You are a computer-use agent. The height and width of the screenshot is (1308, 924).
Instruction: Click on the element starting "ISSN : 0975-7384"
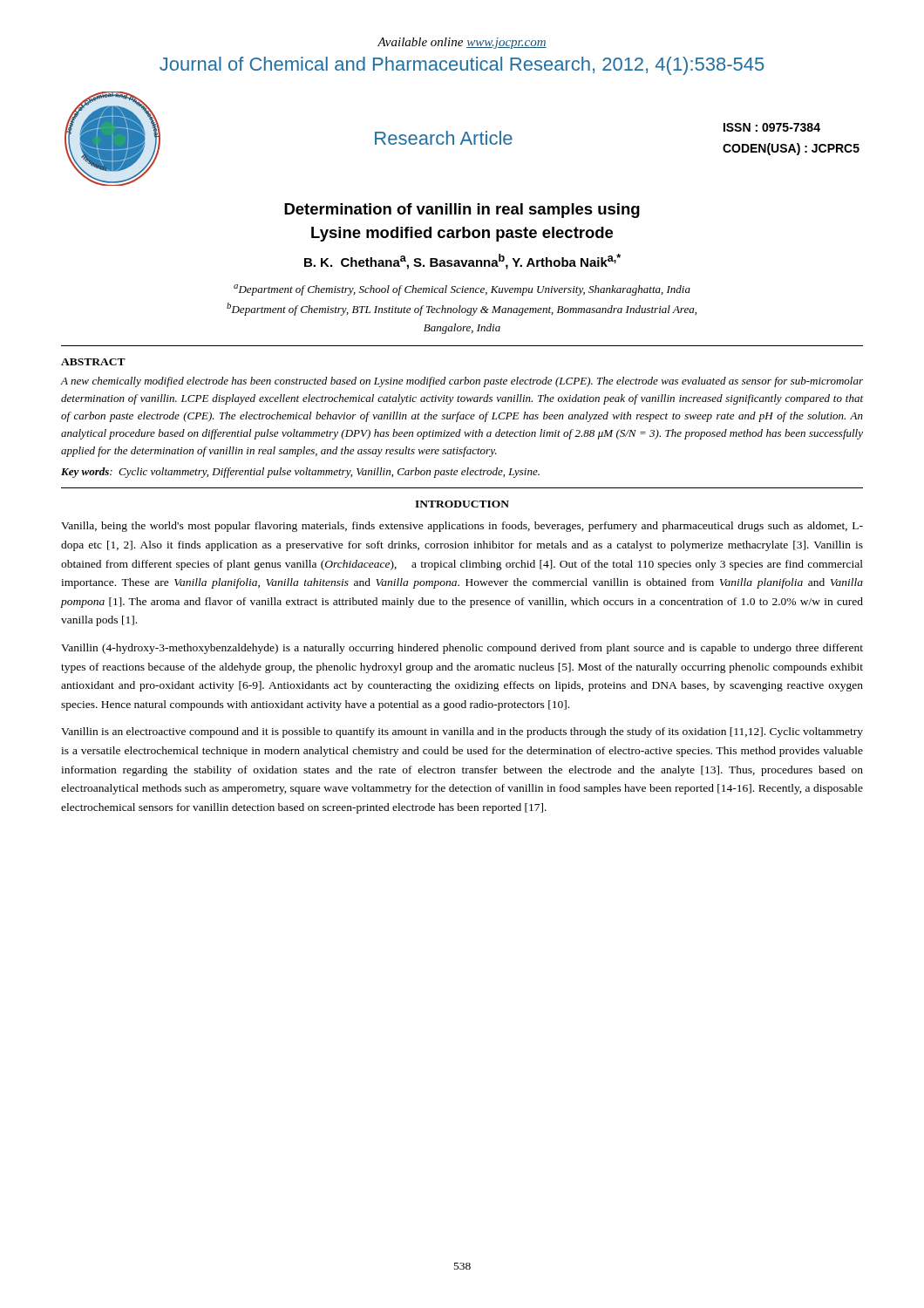click(791, 138)
